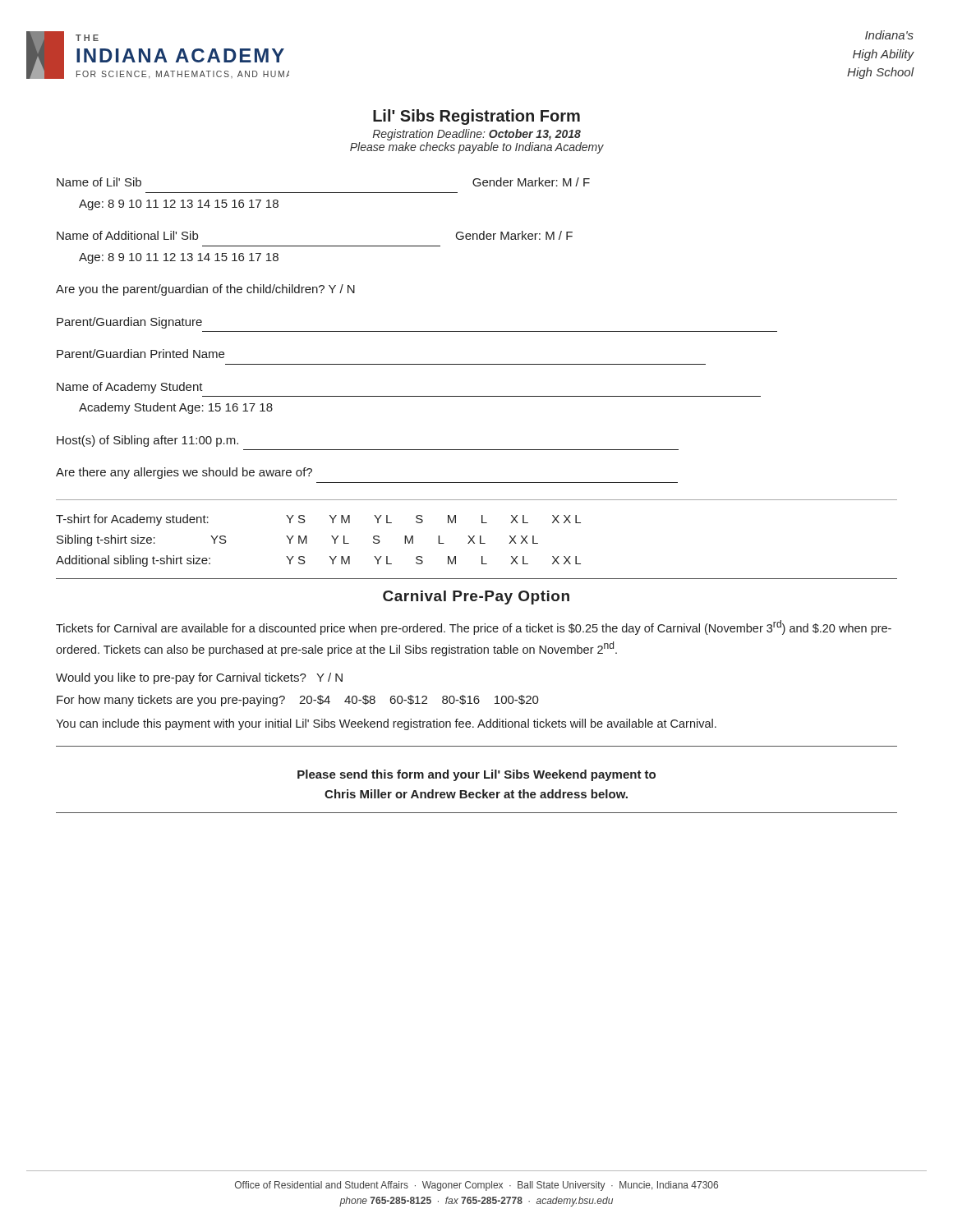Click on the text block that reads "Are there any allergies we"
953x1232 pixels.
tap(367, 474)
